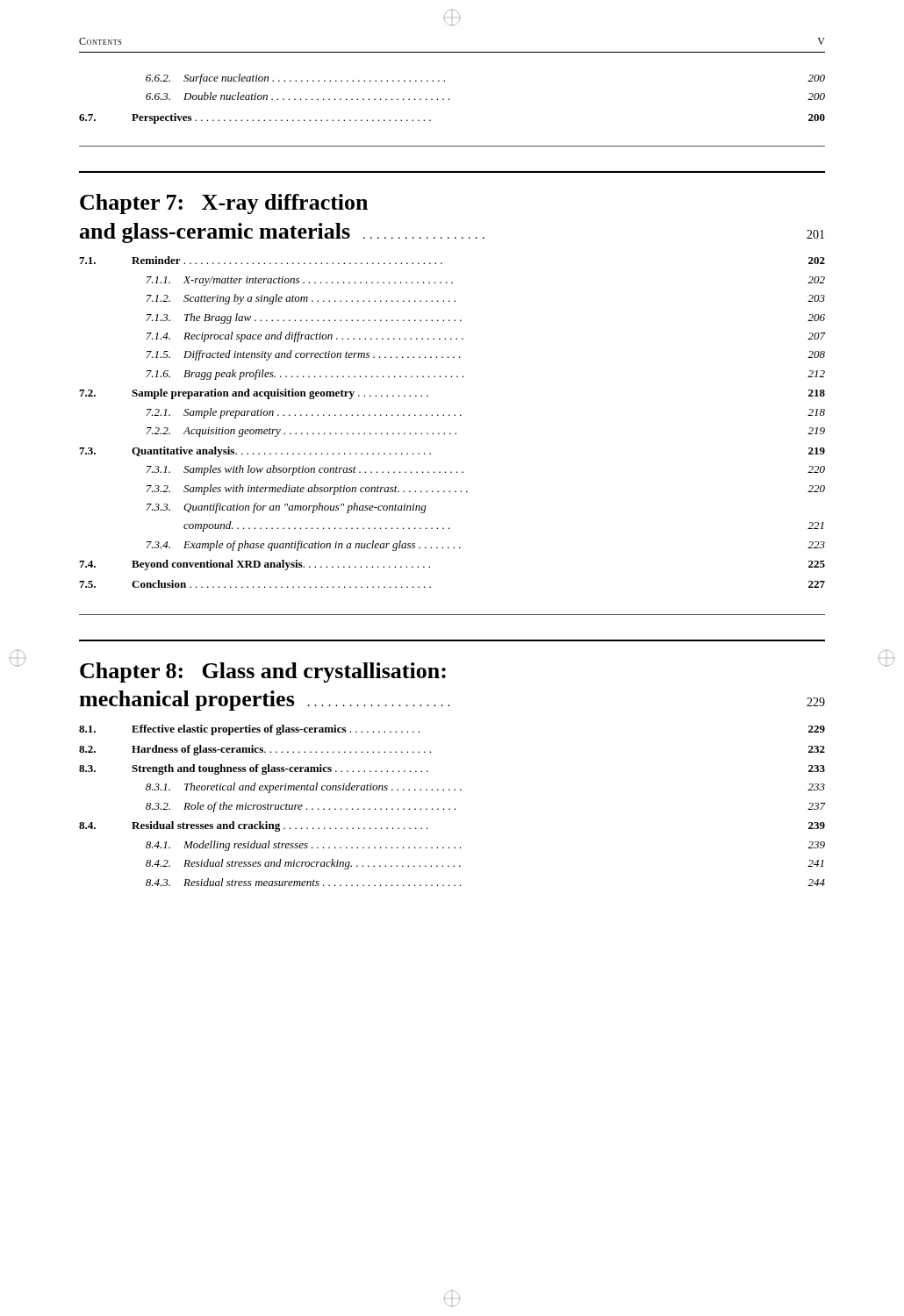
Task: Locate the list item with the text "6.7. Perspectives . ."
Action: (x=162, y=118)
